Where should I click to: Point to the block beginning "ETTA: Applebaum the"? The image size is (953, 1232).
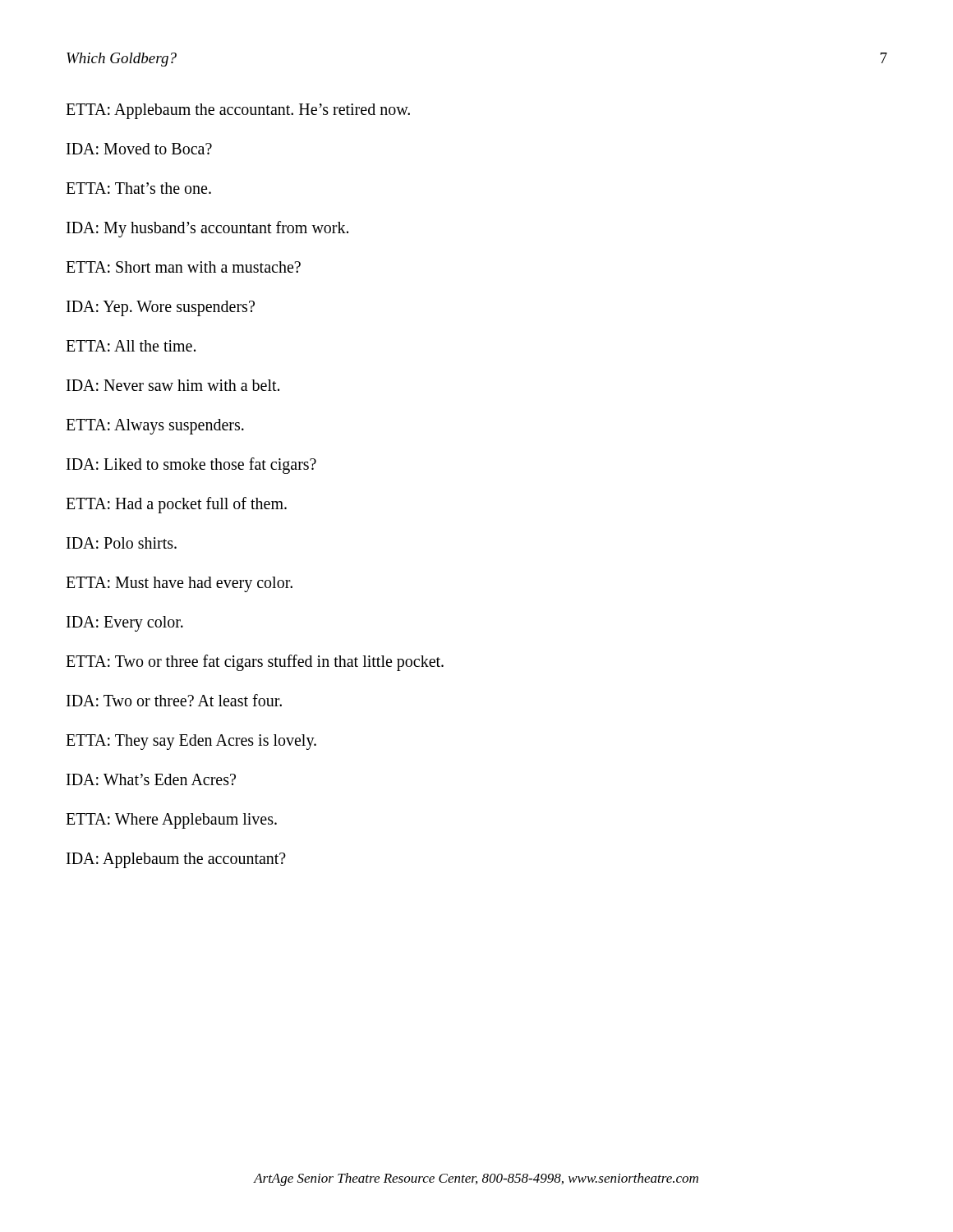(238, 109)
